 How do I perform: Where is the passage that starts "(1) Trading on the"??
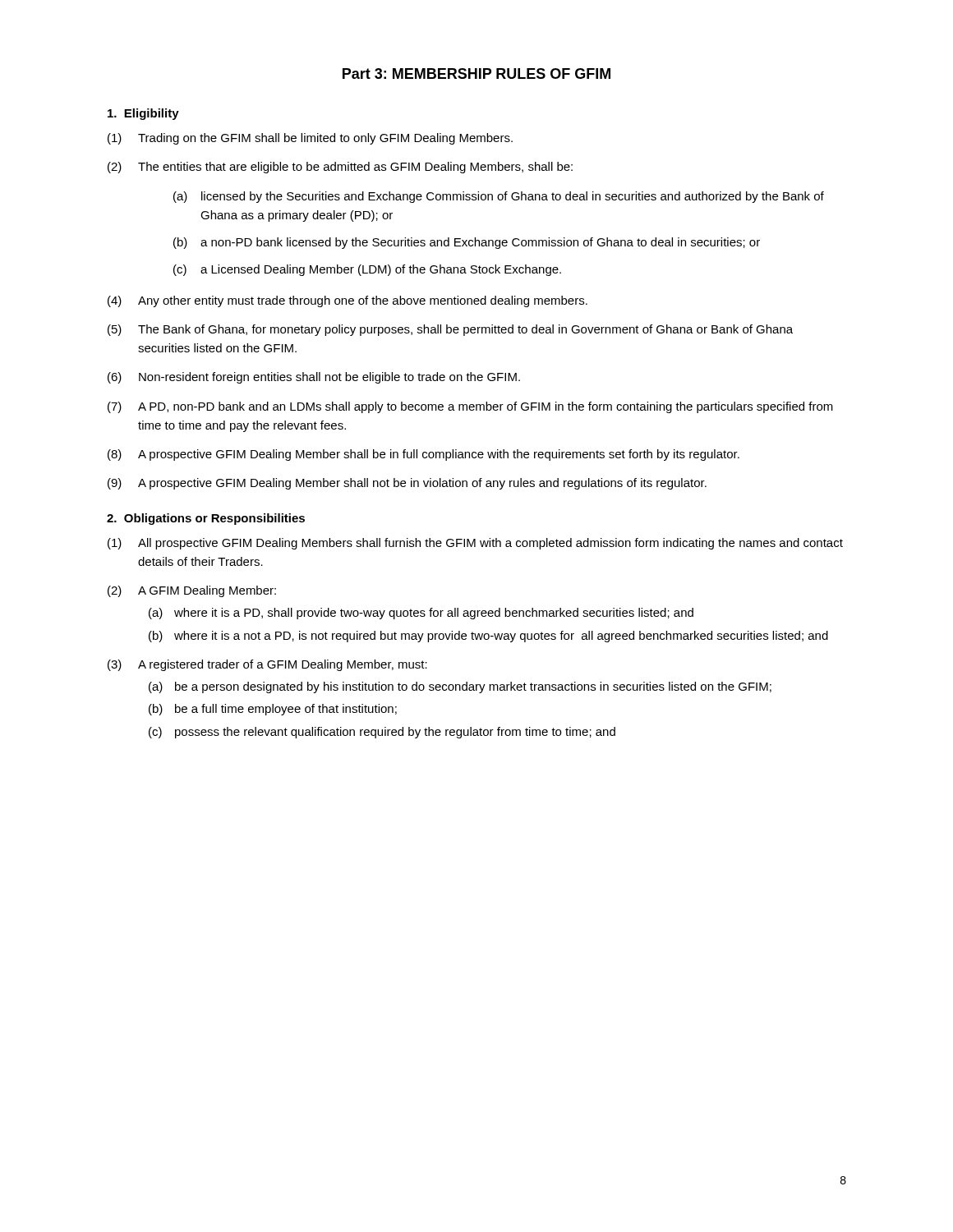(x=476, y=138)
